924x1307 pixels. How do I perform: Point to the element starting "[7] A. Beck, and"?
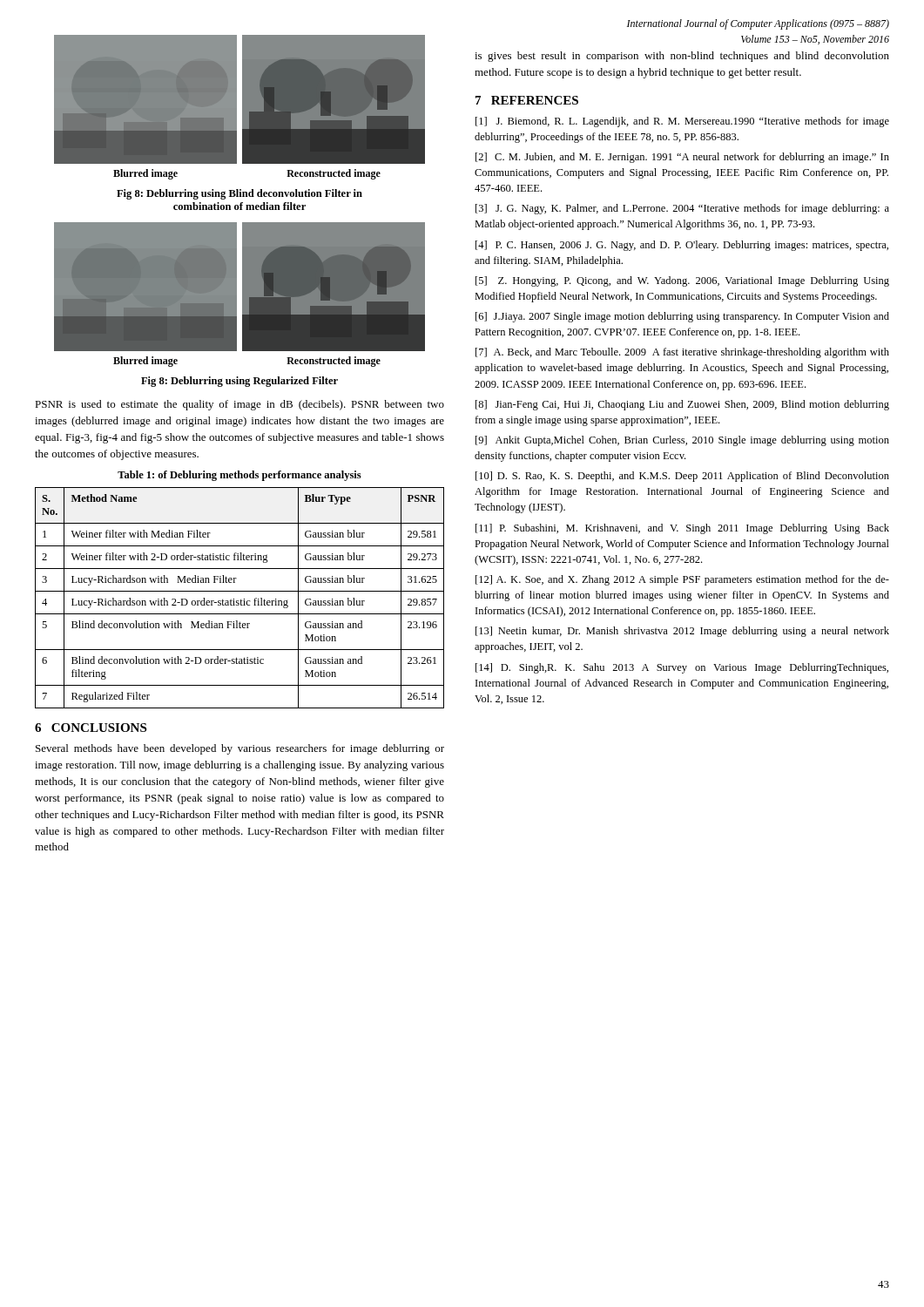point(682,368)
